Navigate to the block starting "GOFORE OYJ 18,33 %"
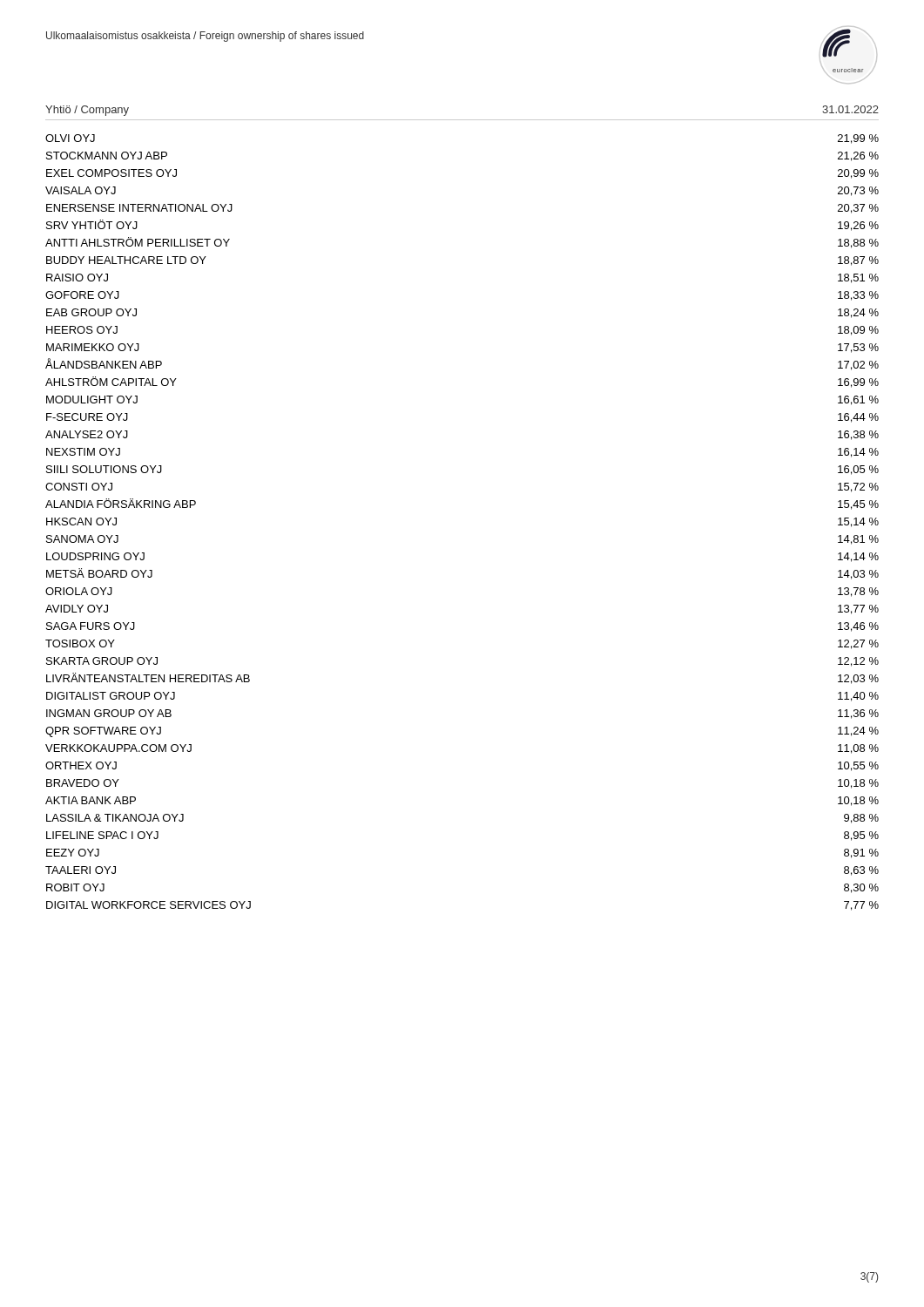The width and height of the screenshot is (924, 1307). [x=83, y=296]
